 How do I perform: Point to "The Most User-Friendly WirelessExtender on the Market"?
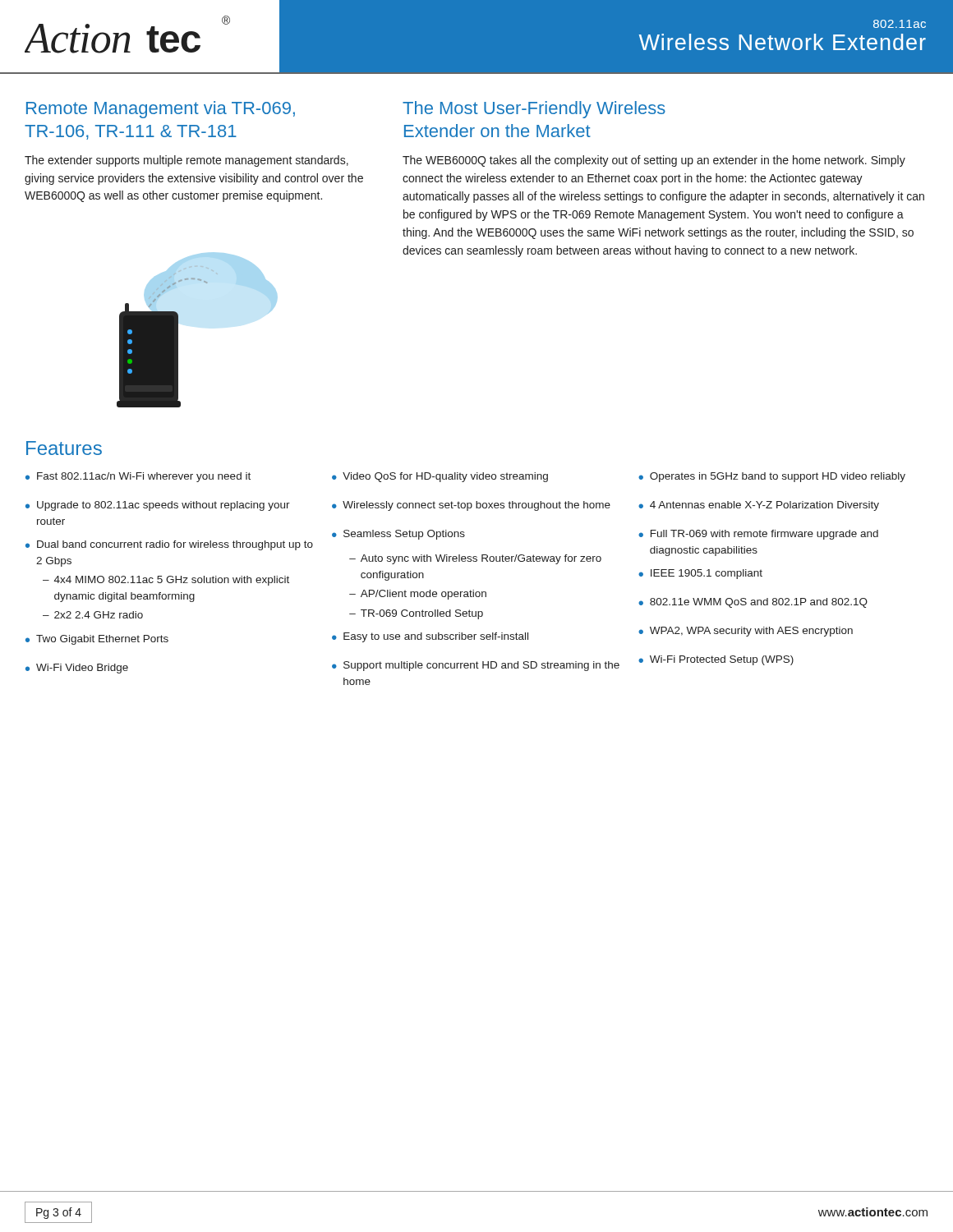(534, 119)
